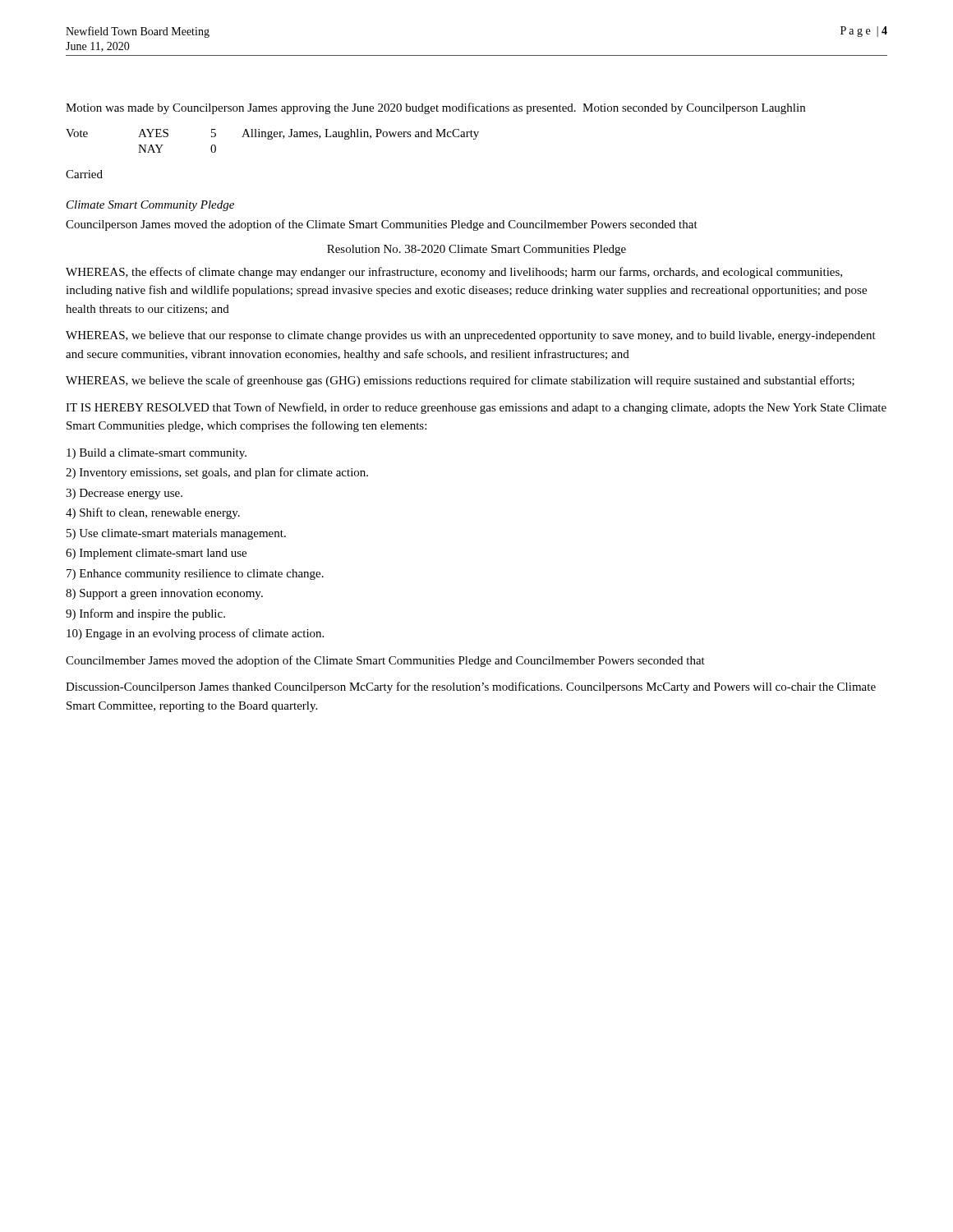
Task: Click the passage that begins "IT IS HEREBY RESOLVED that"
Action: coord(476,416)
